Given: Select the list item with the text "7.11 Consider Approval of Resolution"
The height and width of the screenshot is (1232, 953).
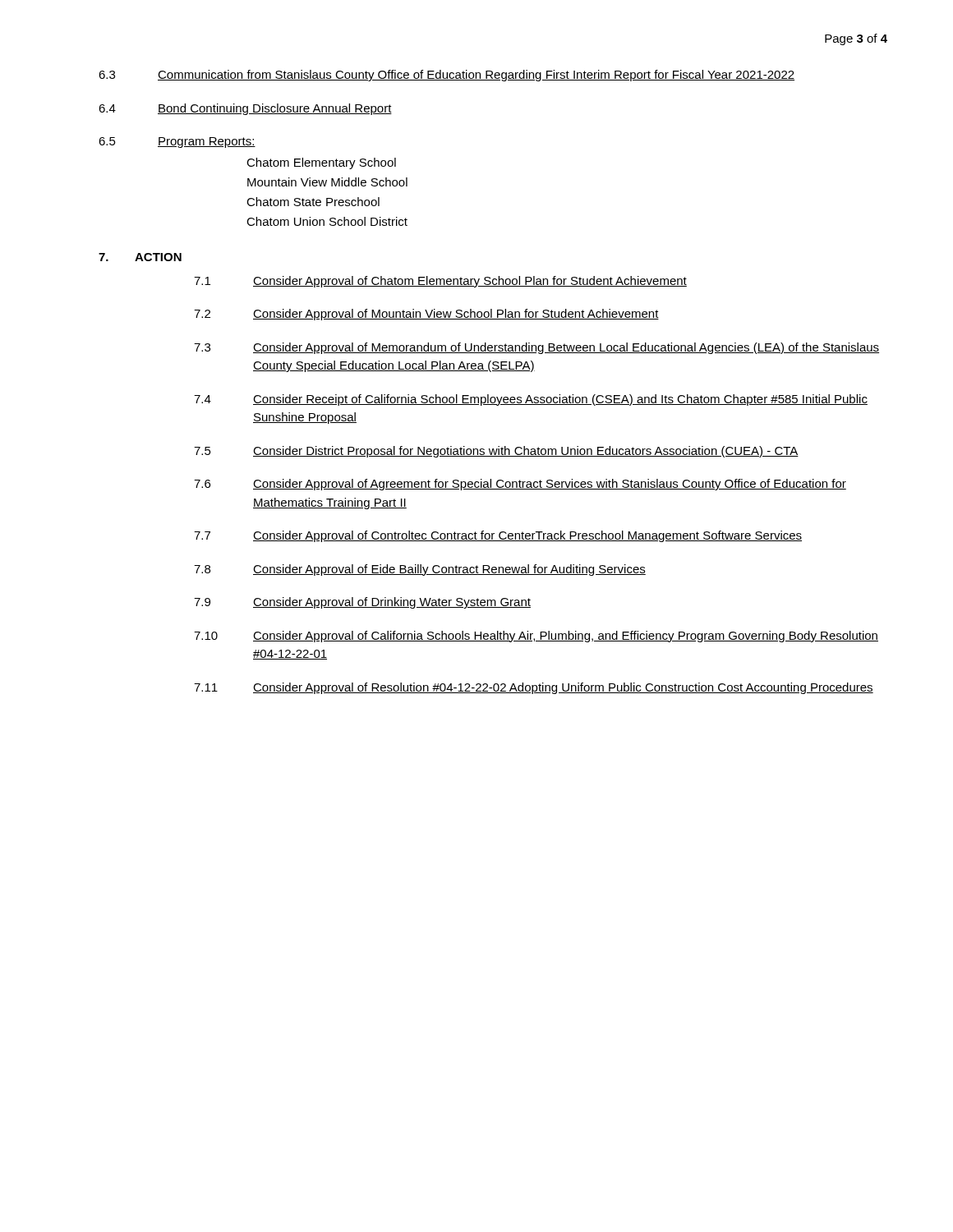Looking at the screenshot, I should coord(541,687).
